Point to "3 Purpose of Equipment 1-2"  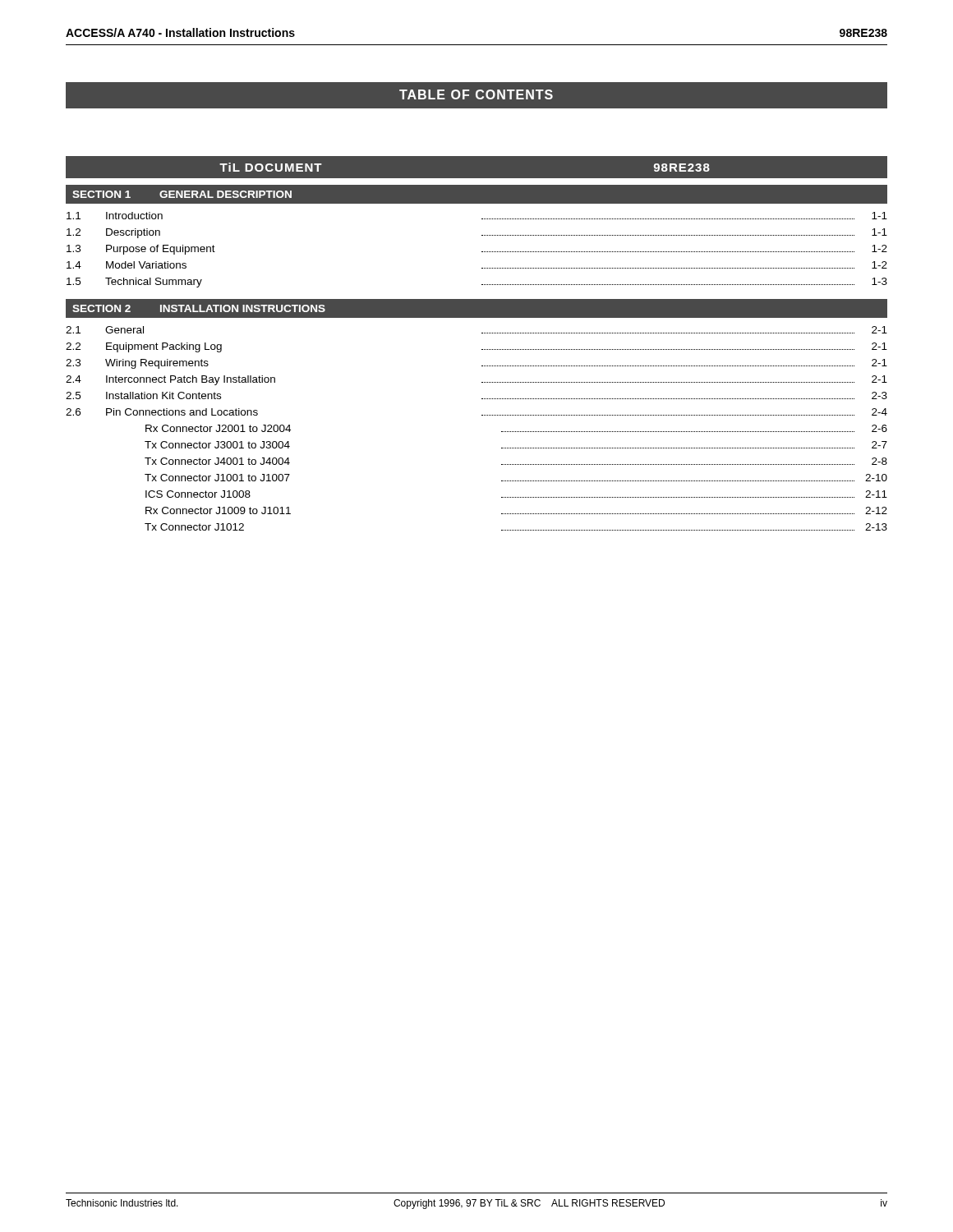(476, 248)
